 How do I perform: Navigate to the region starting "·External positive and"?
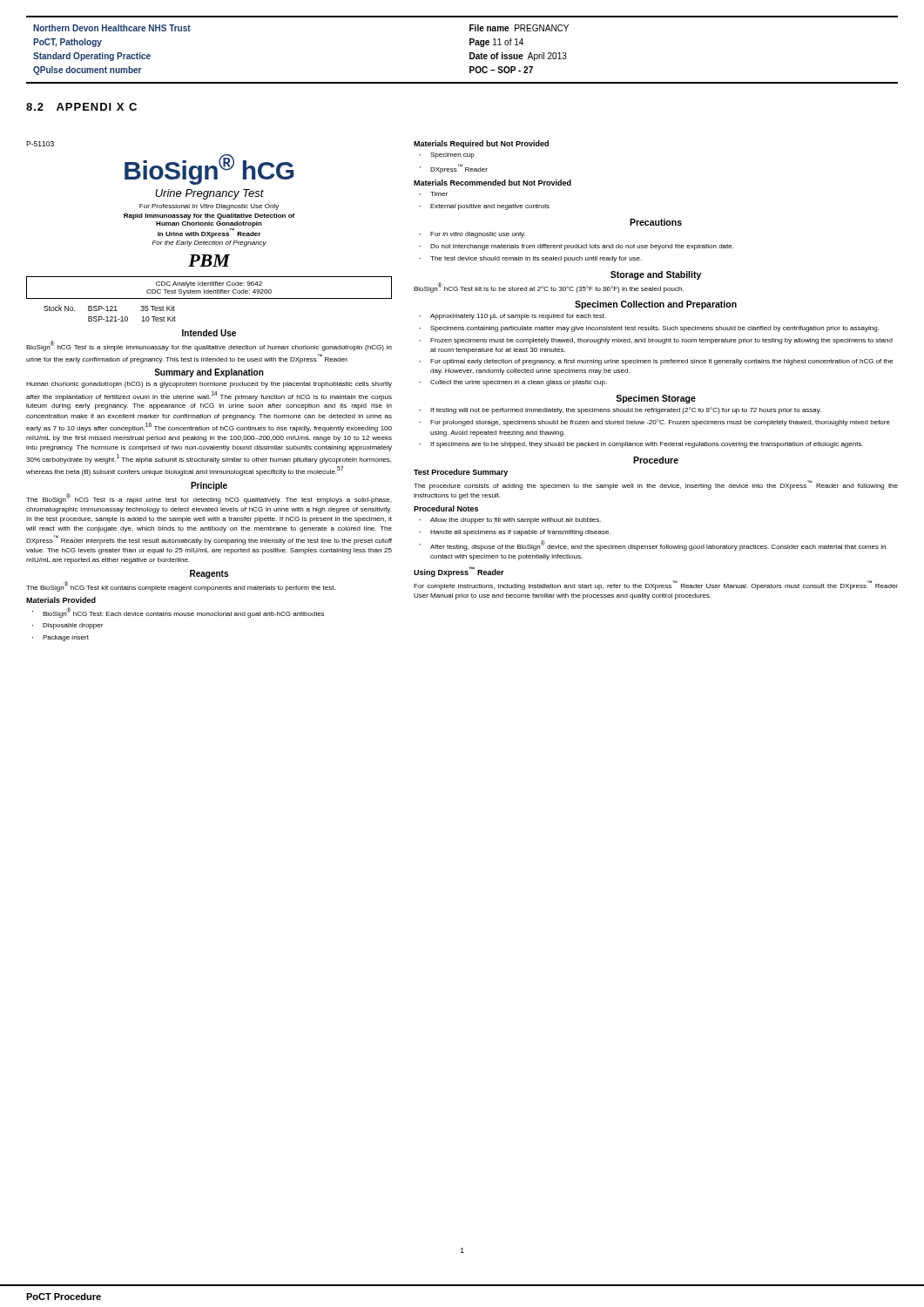(485, 207)
